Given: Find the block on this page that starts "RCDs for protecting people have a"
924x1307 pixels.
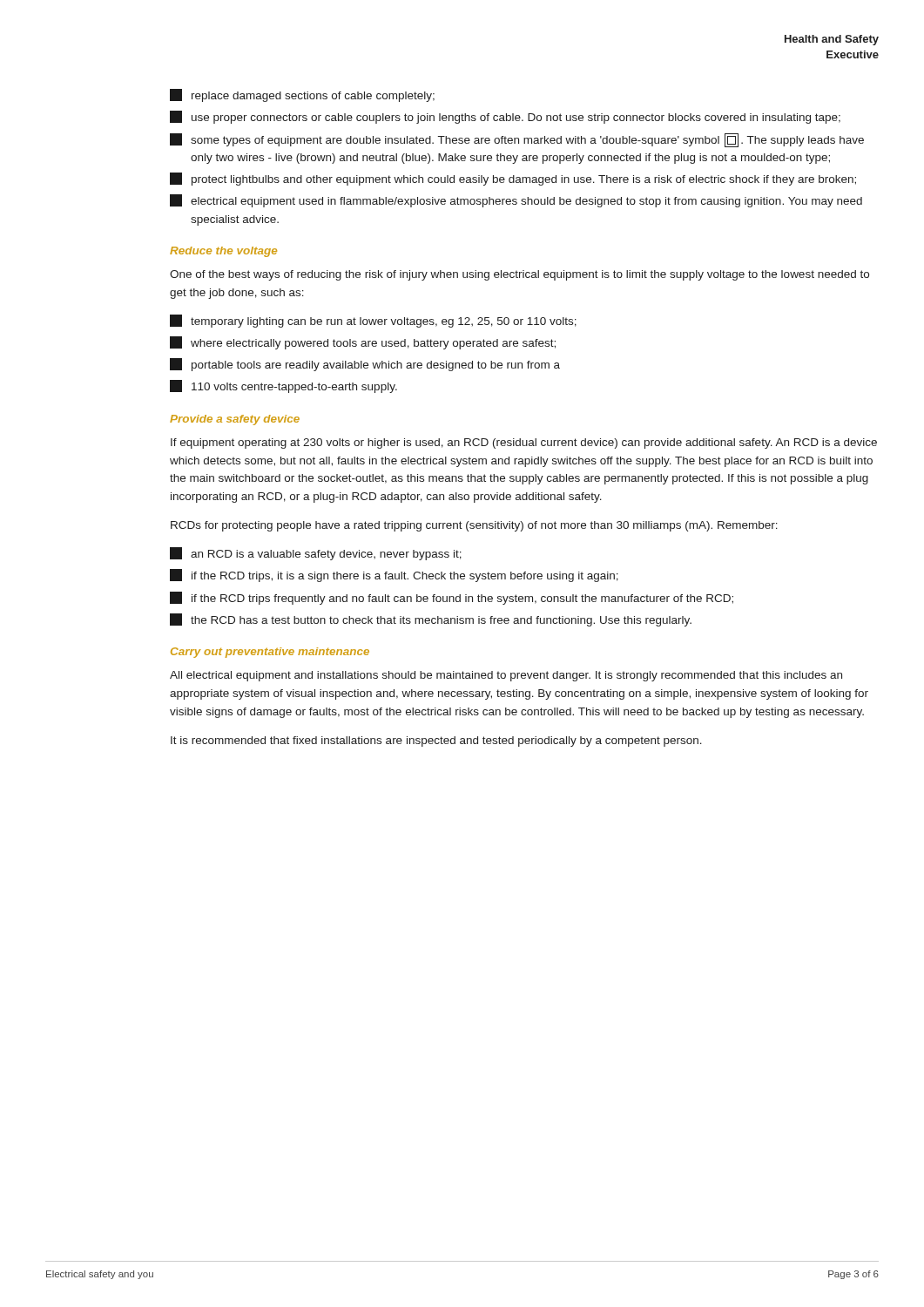Looking at the screenshot, I should [x=474, y=525].
